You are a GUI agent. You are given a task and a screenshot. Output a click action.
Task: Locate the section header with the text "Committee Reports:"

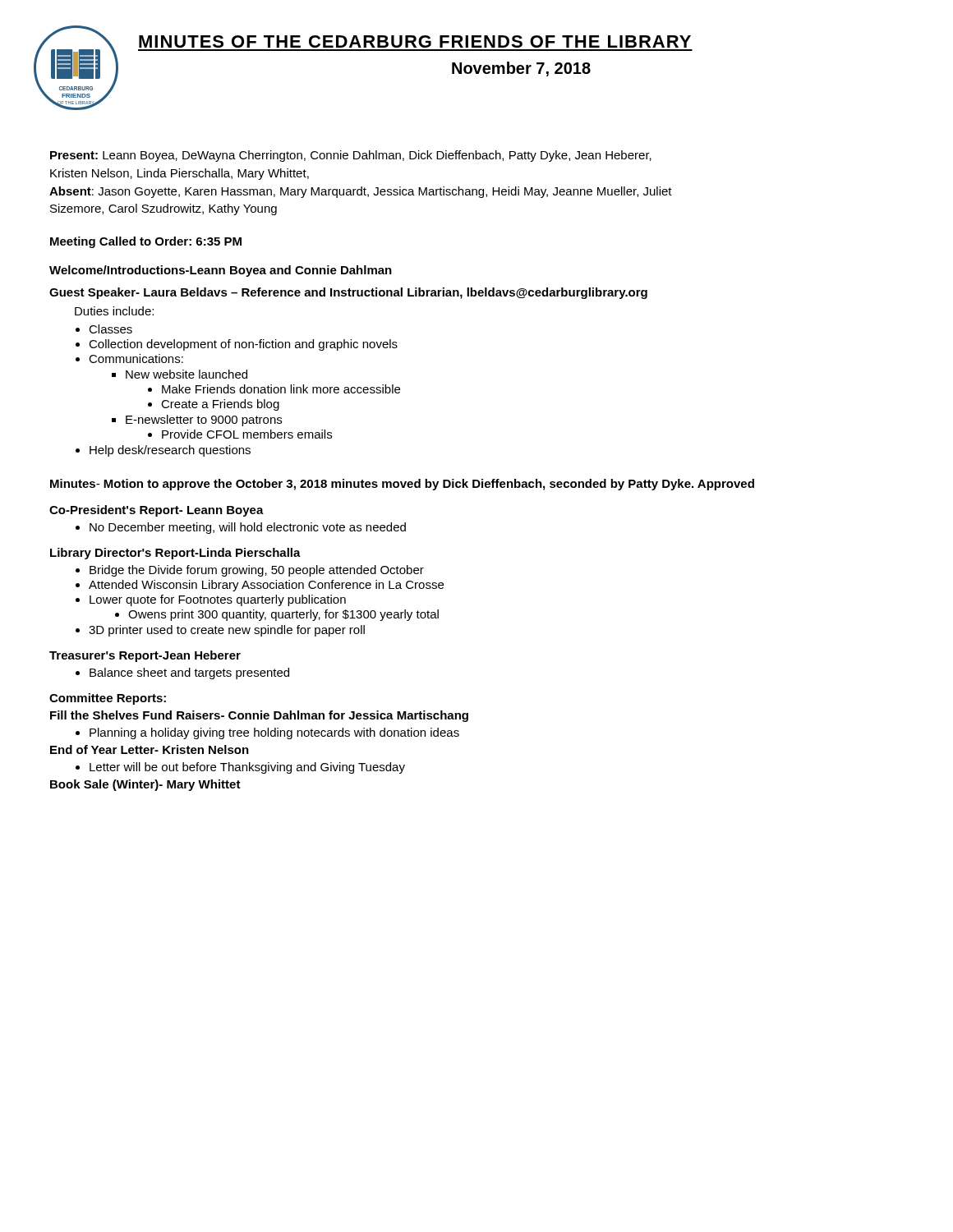click(x=108, y=698)
